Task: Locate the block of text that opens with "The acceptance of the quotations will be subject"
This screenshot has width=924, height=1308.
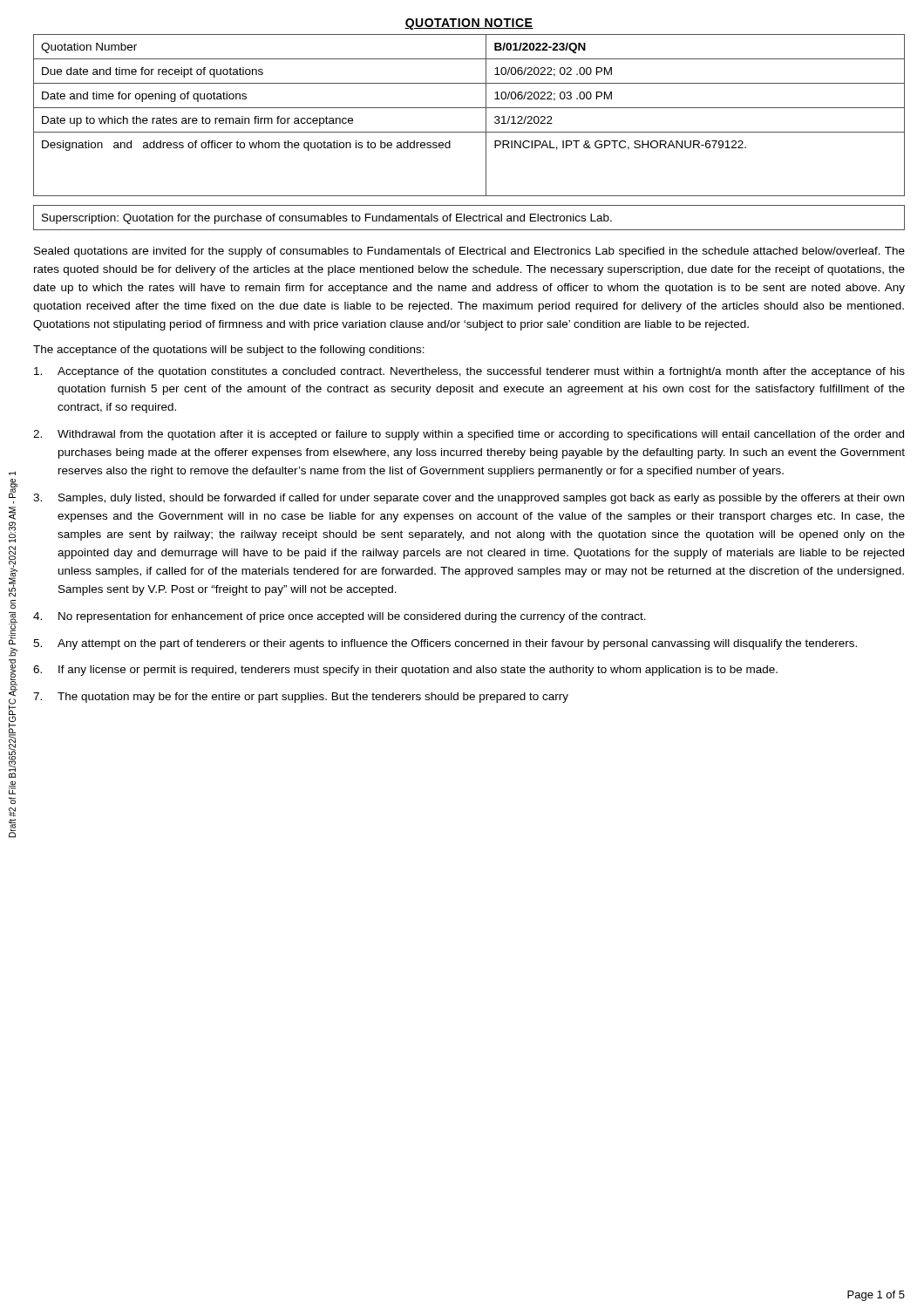Action: point(229,349)
